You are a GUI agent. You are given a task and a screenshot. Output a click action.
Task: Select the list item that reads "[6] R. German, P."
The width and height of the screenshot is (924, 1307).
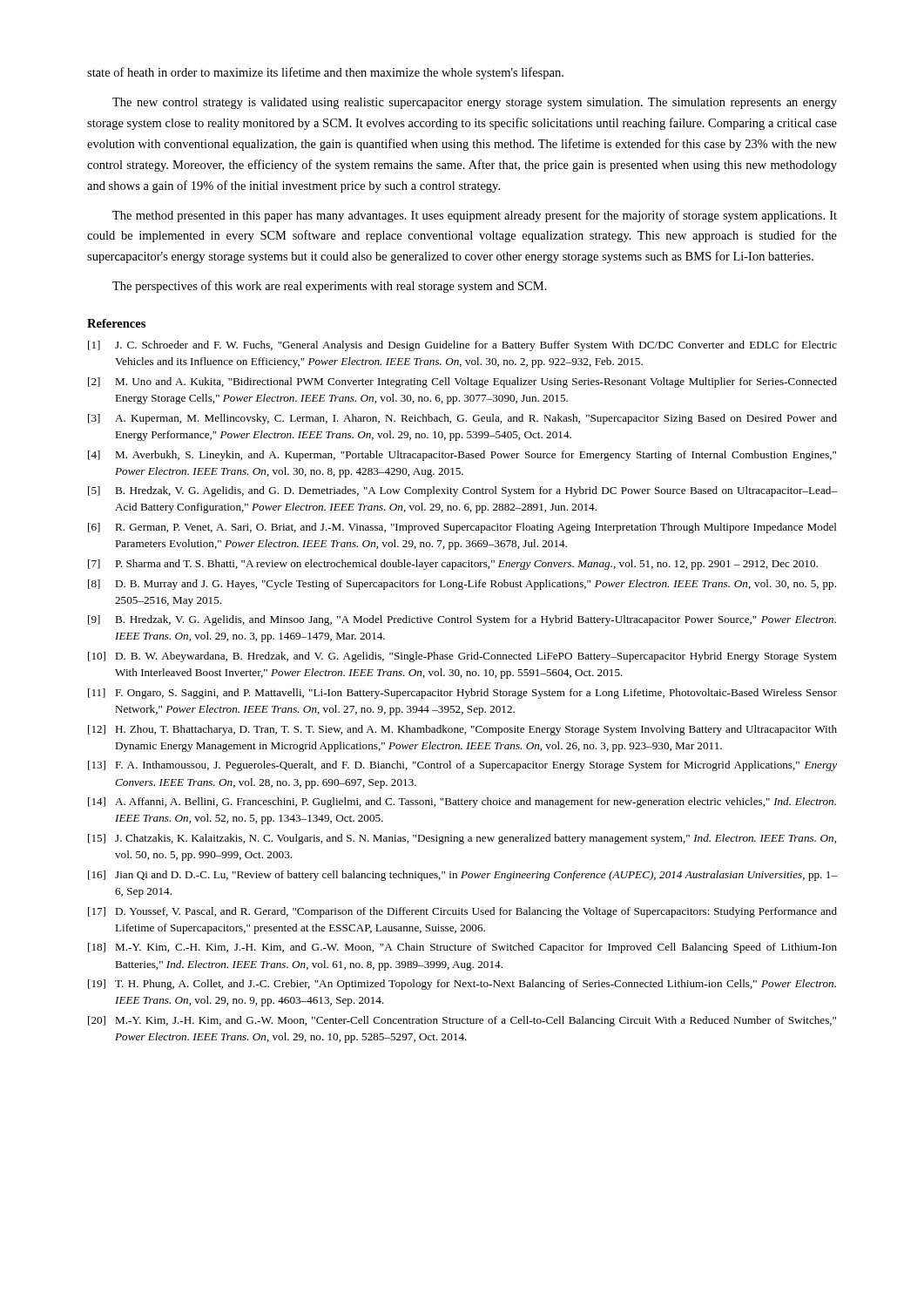tap(462, 535)
